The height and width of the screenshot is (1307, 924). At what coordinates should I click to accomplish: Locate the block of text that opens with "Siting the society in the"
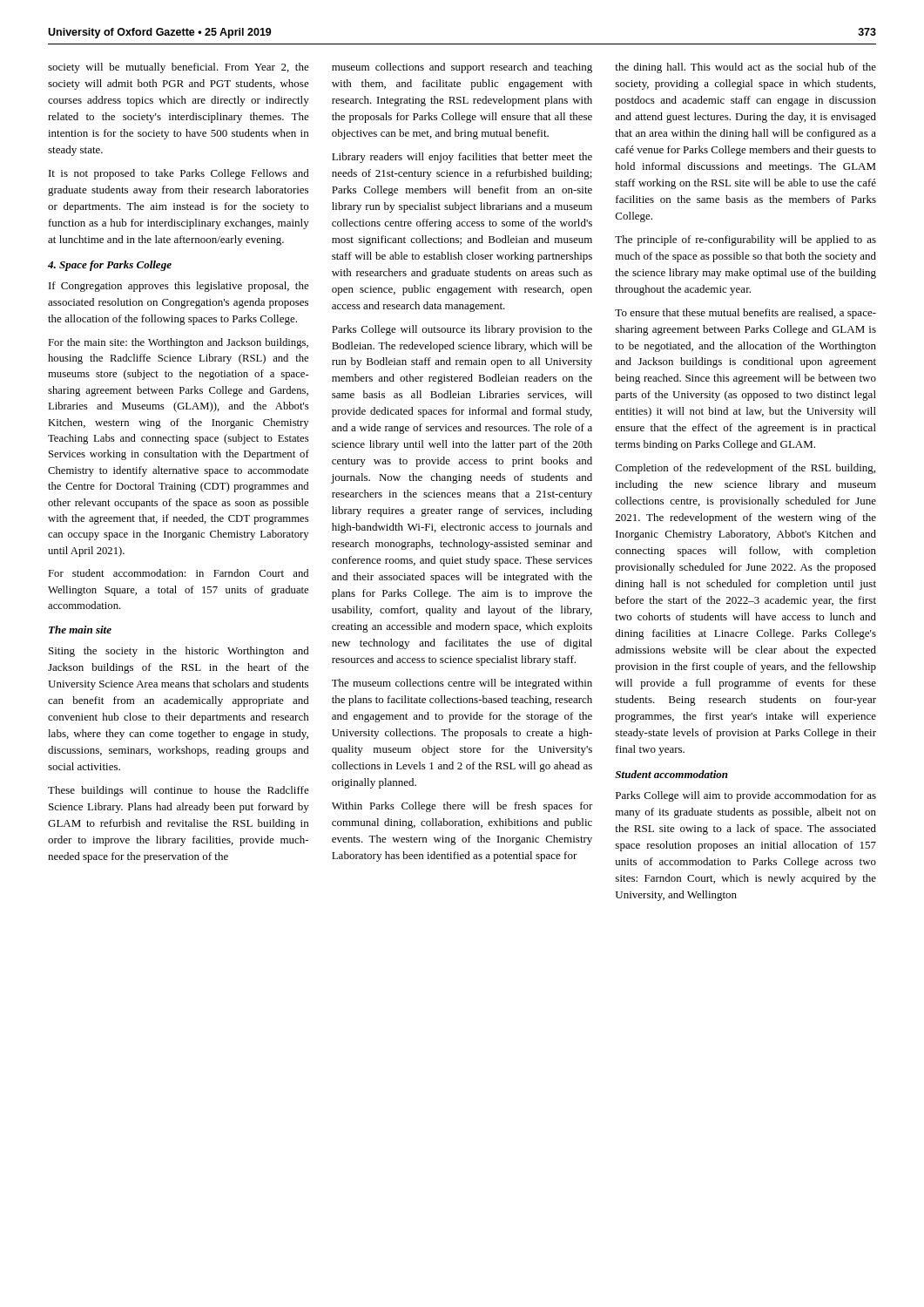click(x=178, y=710)
